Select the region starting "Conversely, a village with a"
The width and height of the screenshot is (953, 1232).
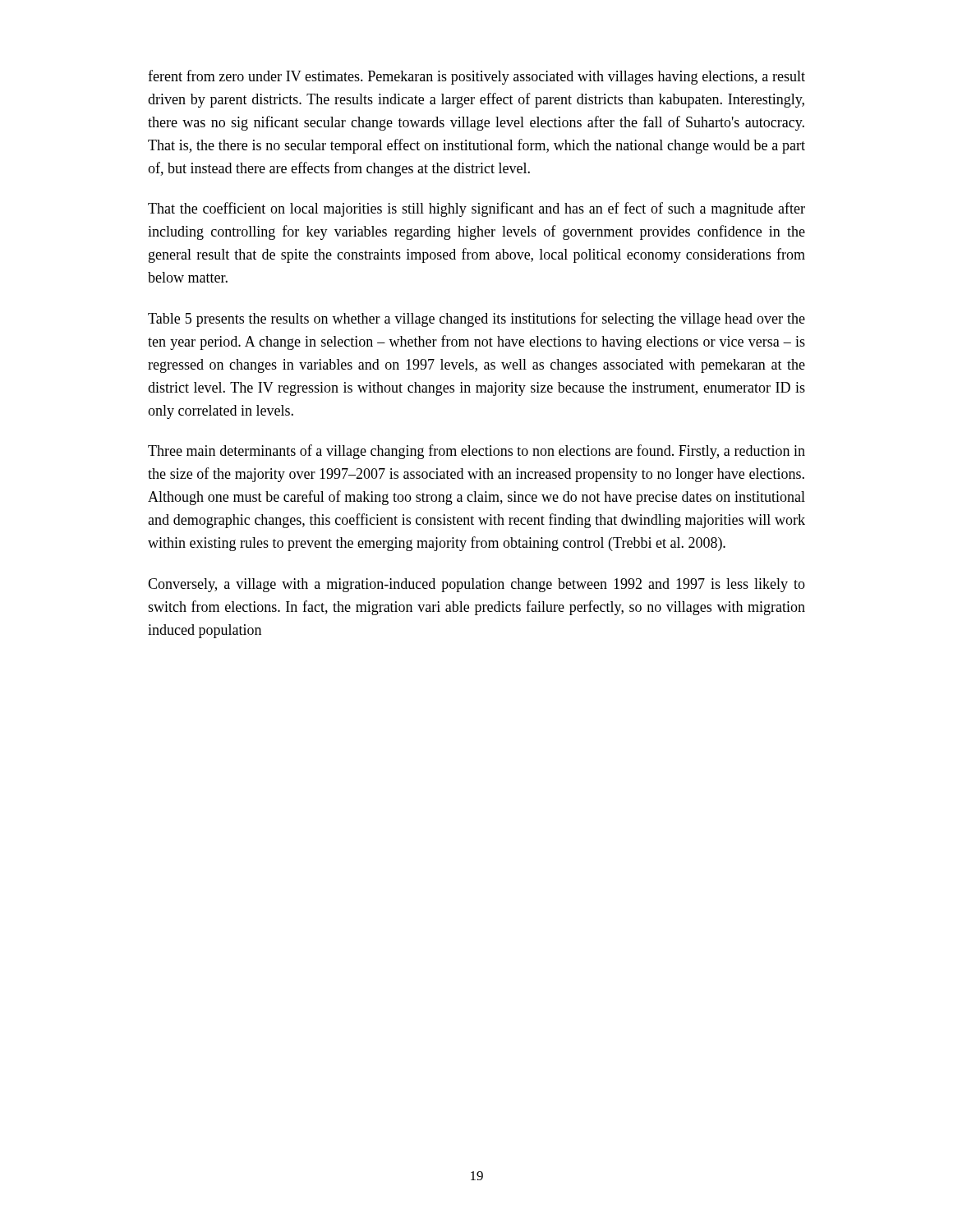tap(476, 607)
